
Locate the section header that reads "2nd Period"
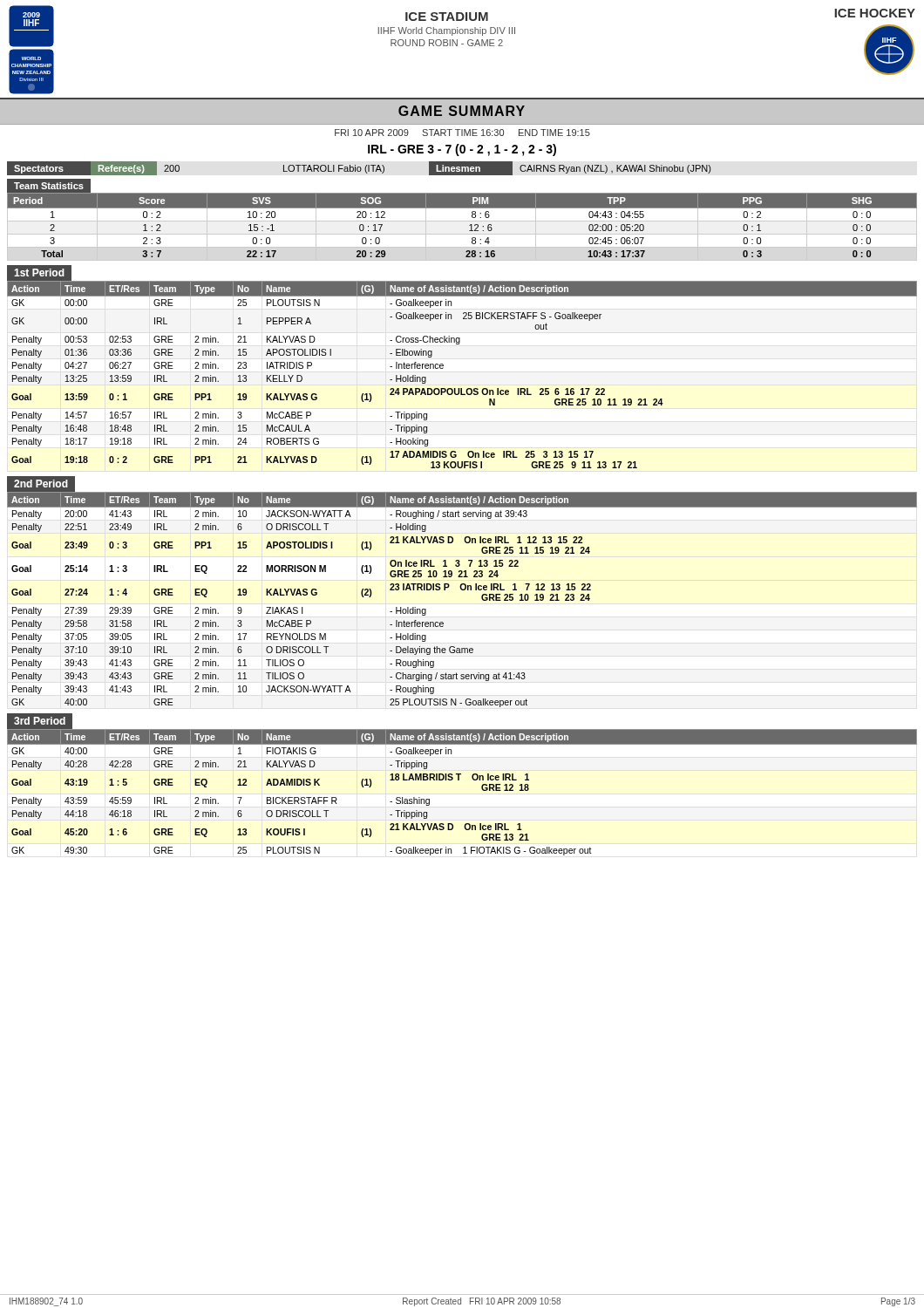click(x=41, y=484)
